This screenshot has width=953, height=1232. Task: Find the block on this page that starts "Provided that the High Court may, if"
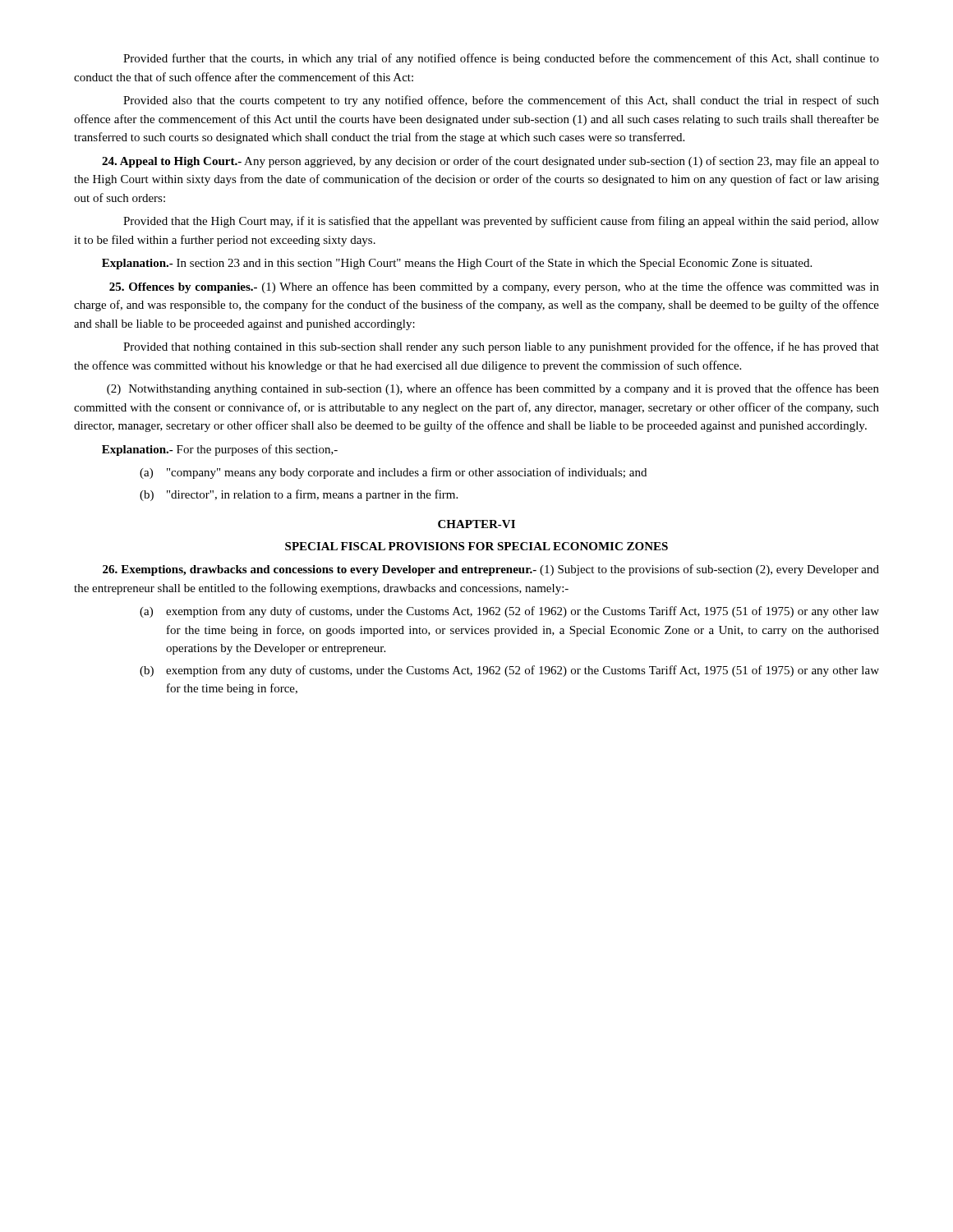[x=476, y=230]
